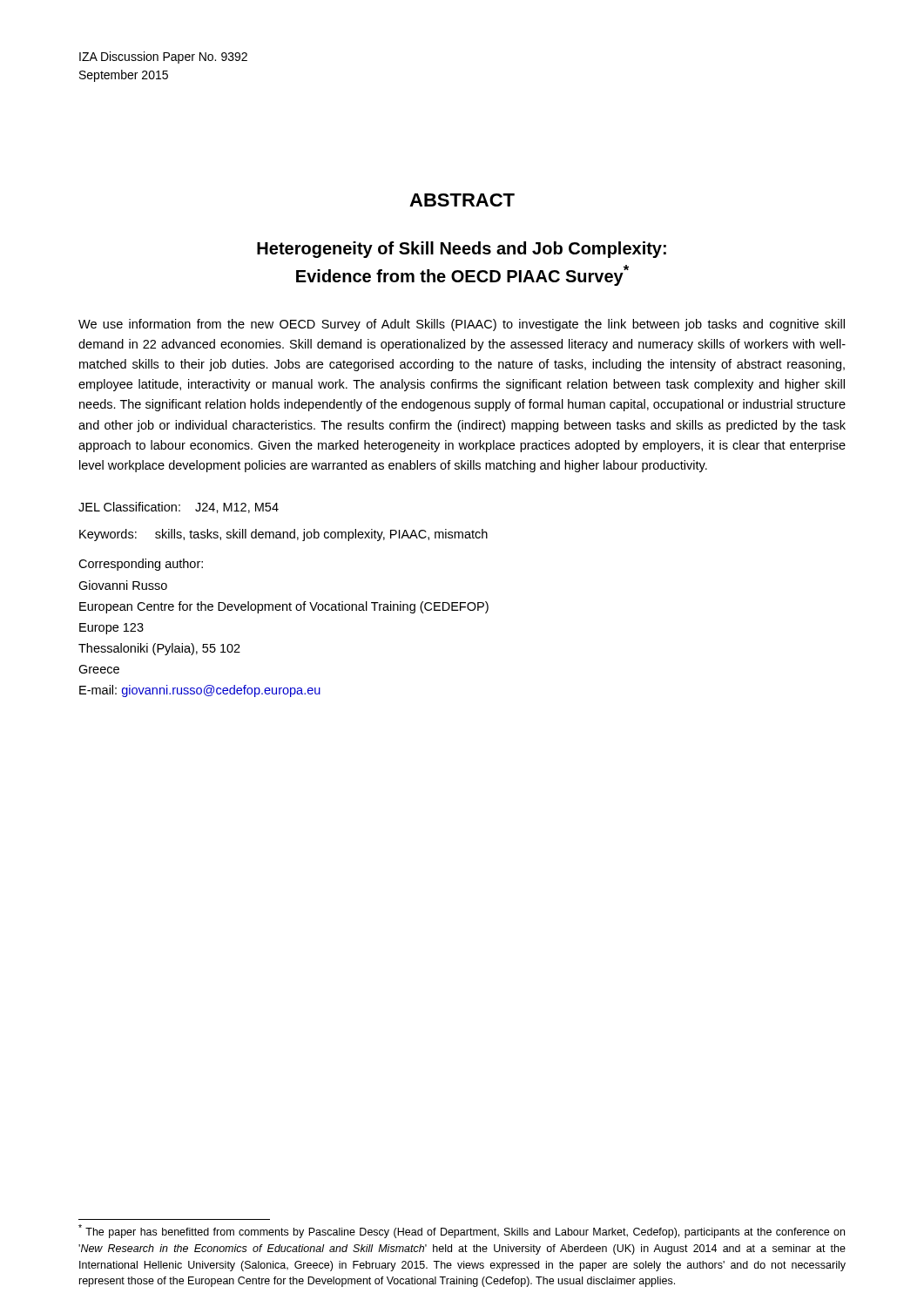Point to the passage starting "Heterogeneity of Skill Needs and Job"
Image resolution: width=924 pixels, height=1307 pixels.
point(462,262)
